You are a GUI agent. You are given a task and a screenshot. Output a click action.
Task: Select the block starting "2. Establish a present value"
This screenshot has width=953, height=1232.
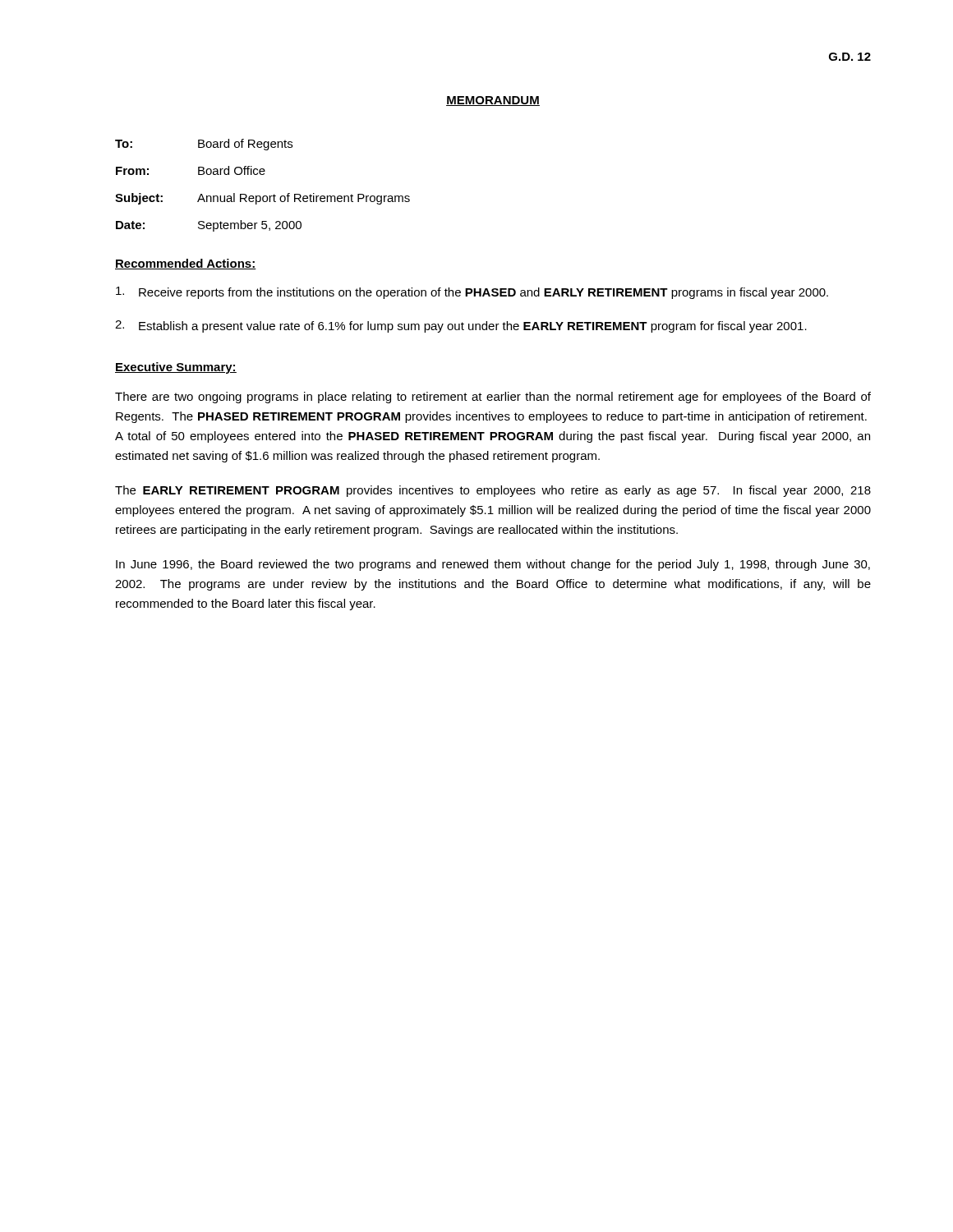tap(493, 326)
